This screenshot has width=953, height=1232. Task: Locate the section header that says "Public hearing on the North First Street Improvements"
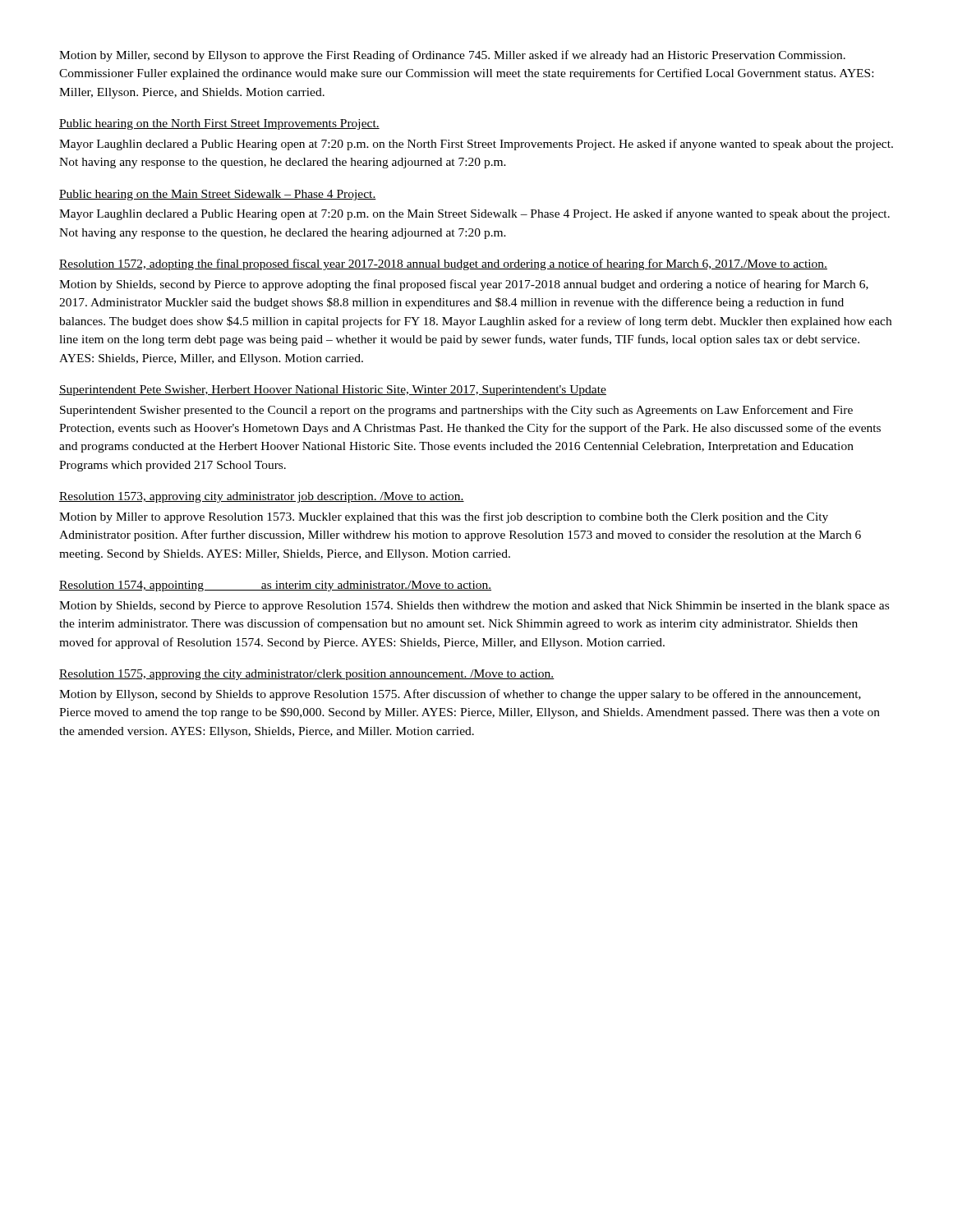tap(219, 123)
